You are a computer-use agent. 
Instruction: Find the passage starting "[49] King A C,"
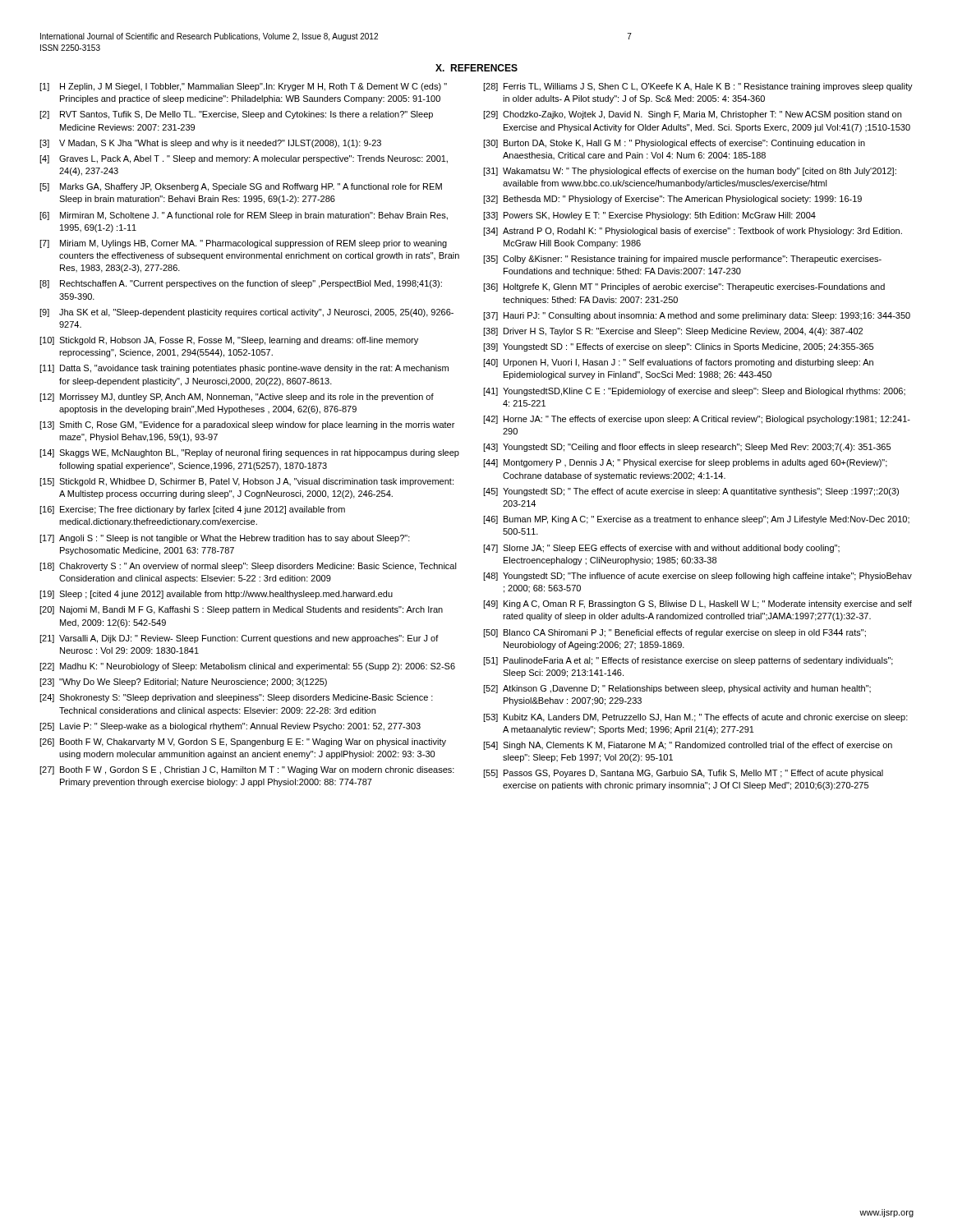698,611
